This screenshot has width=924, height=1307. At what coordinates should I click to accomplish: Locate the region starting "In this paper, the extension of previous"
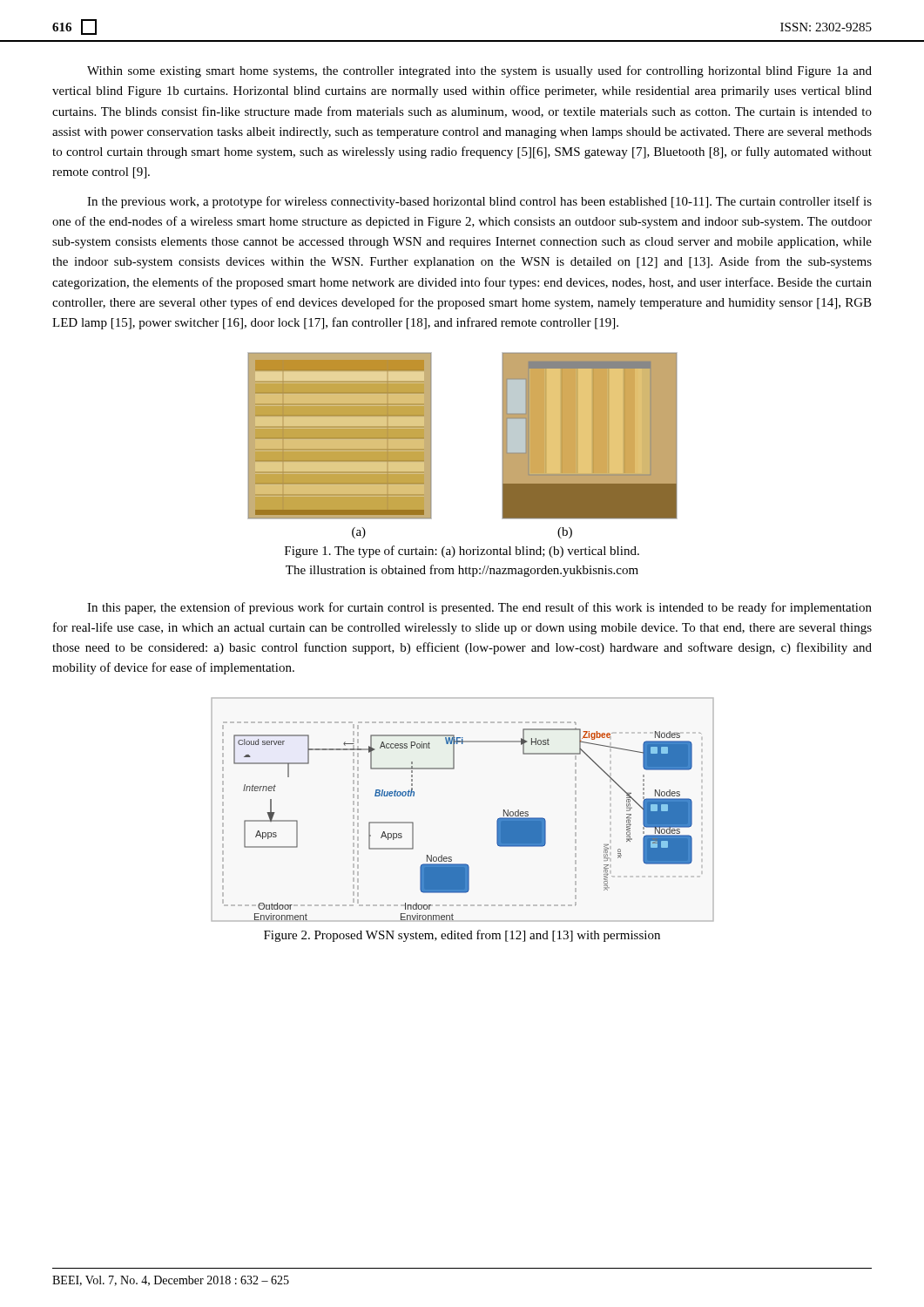pyautogui.click(x=462, y=637)
